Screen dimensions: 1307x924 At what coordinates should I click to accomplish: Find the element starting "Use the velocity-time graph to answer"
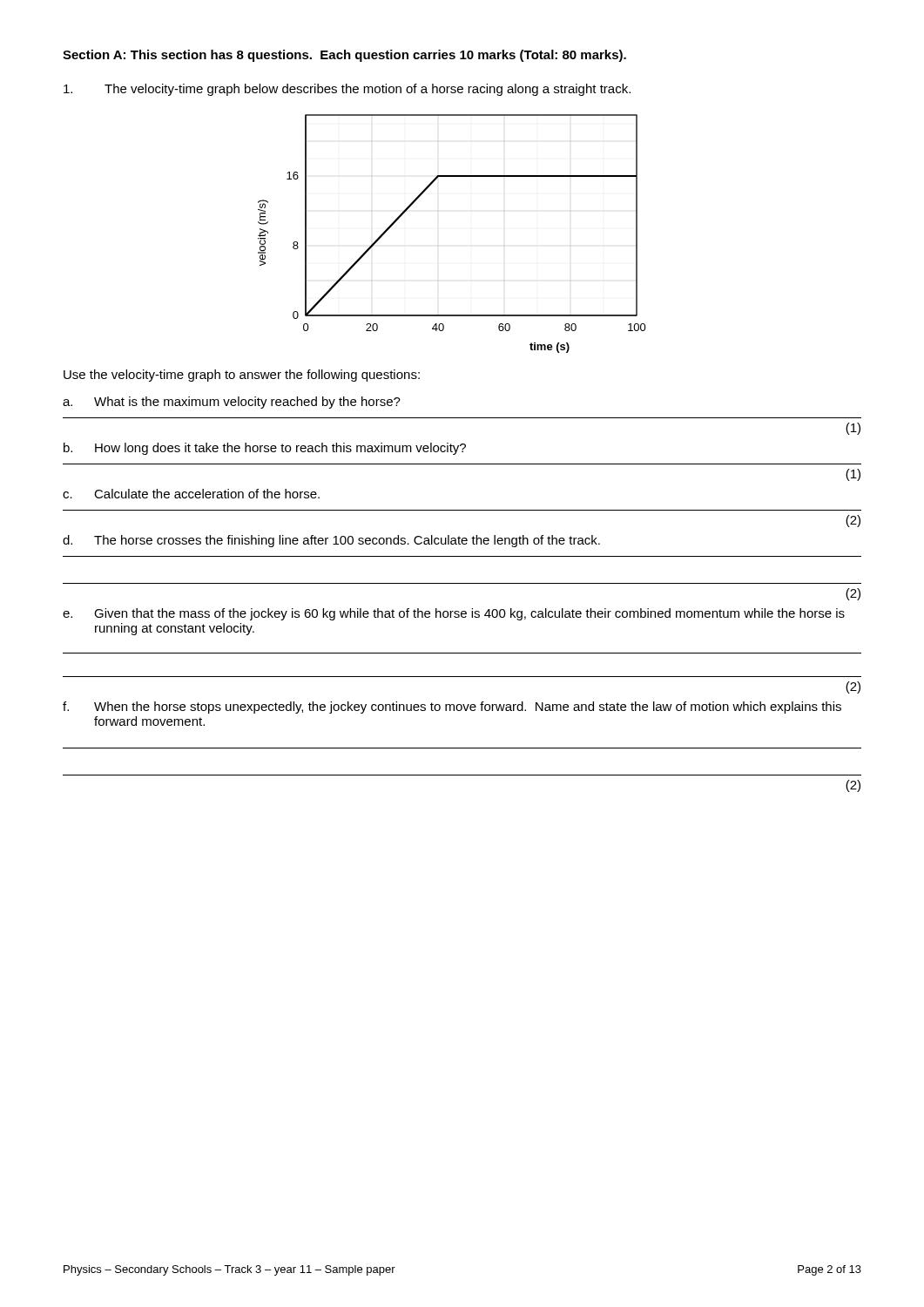(x=242, y=374)
